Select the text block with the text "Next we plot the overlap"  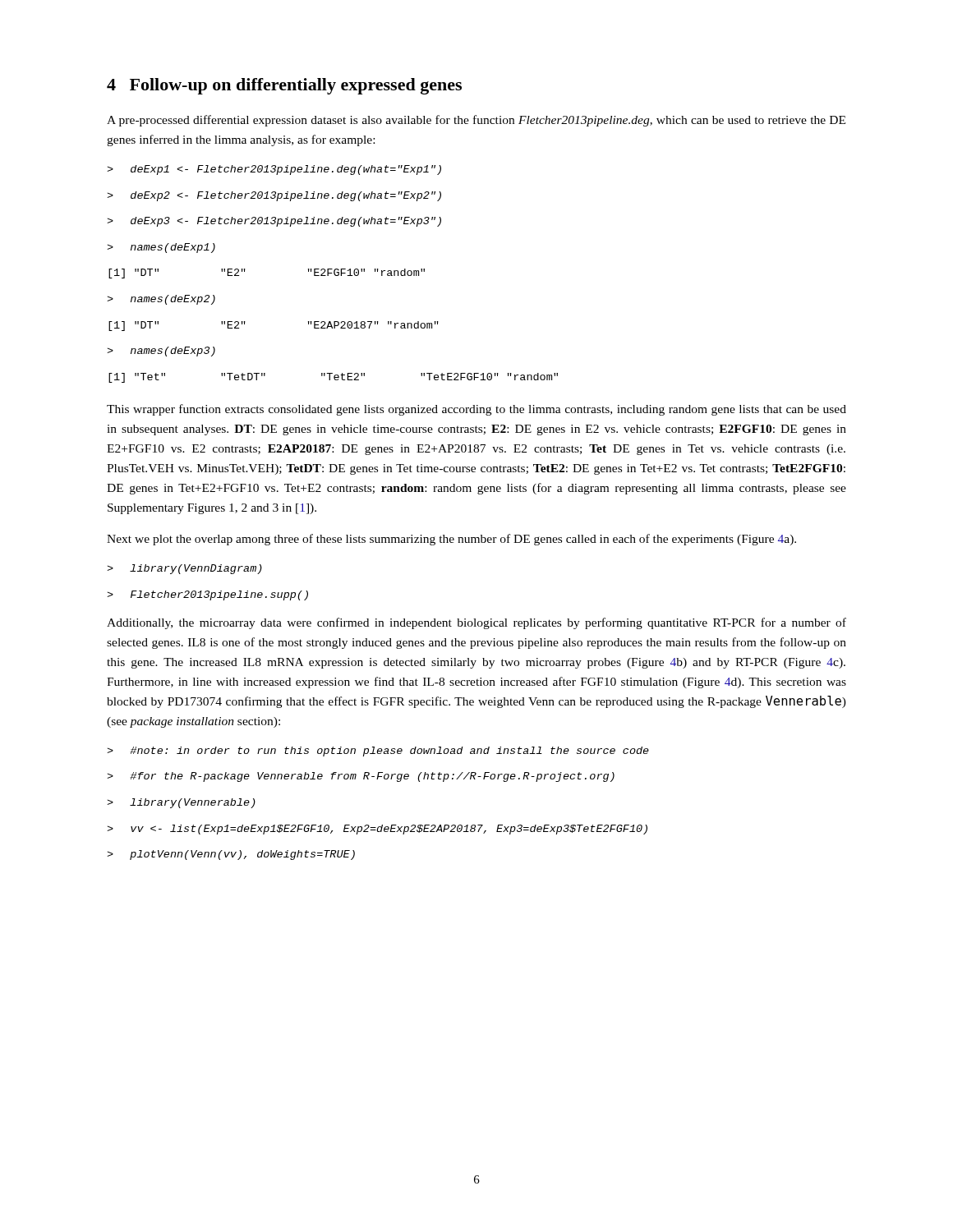coord(476,539)
